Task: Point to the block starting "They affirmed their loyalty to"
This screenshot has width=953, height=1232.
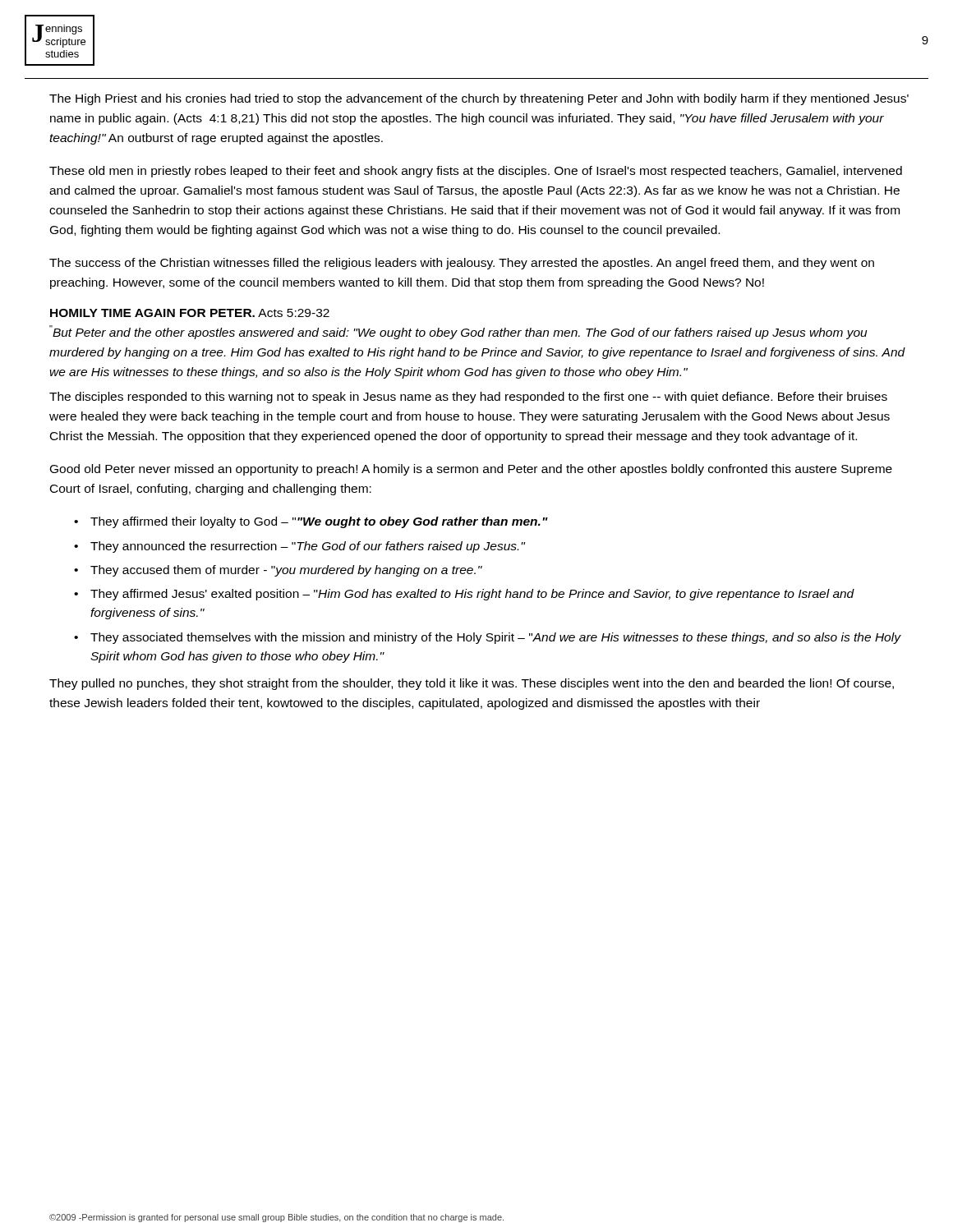Action: [x=319, y=521]
